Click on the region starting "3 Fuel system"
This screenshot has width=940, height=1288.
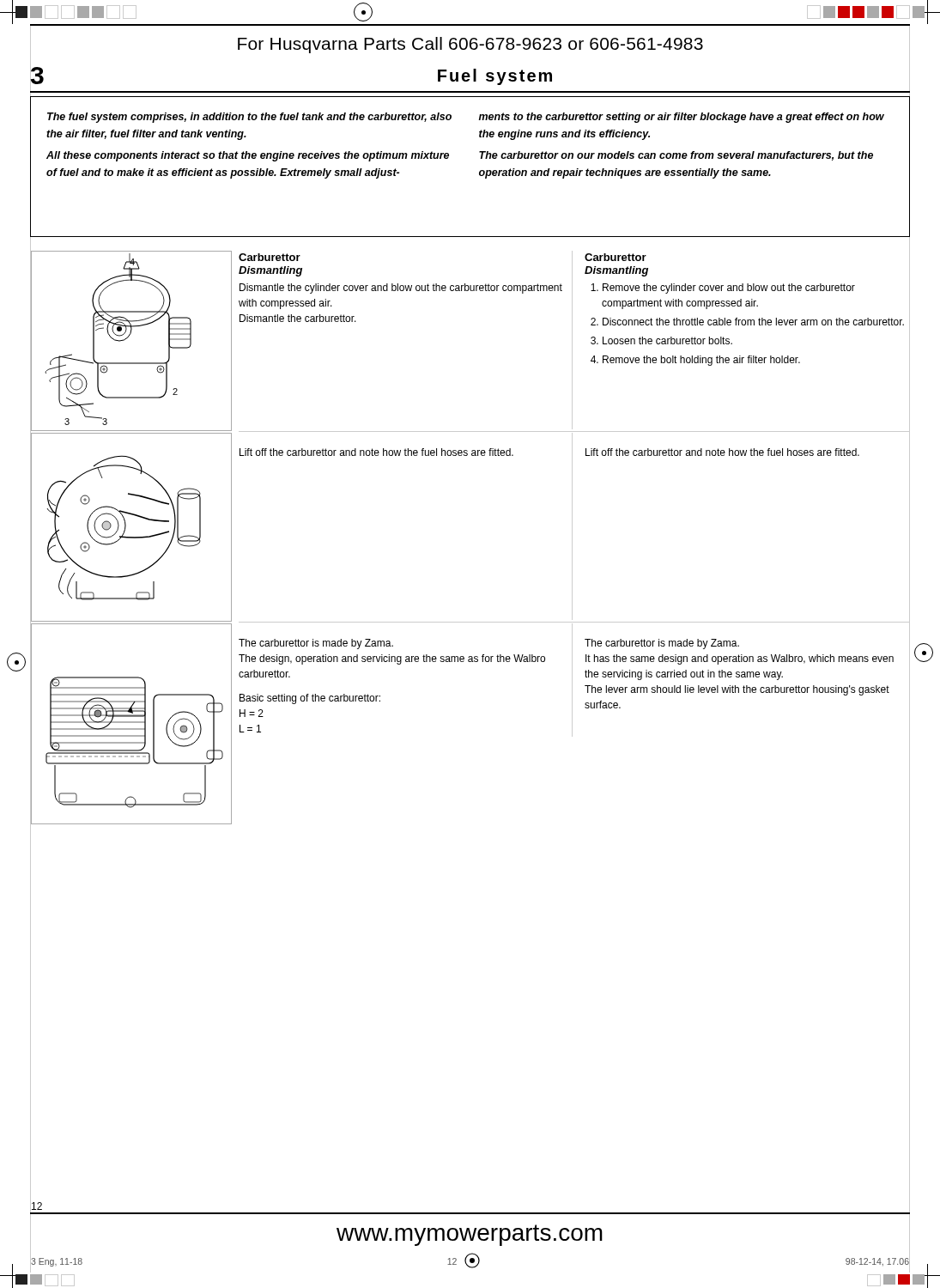pyautogui.click(x=470, y=75)
